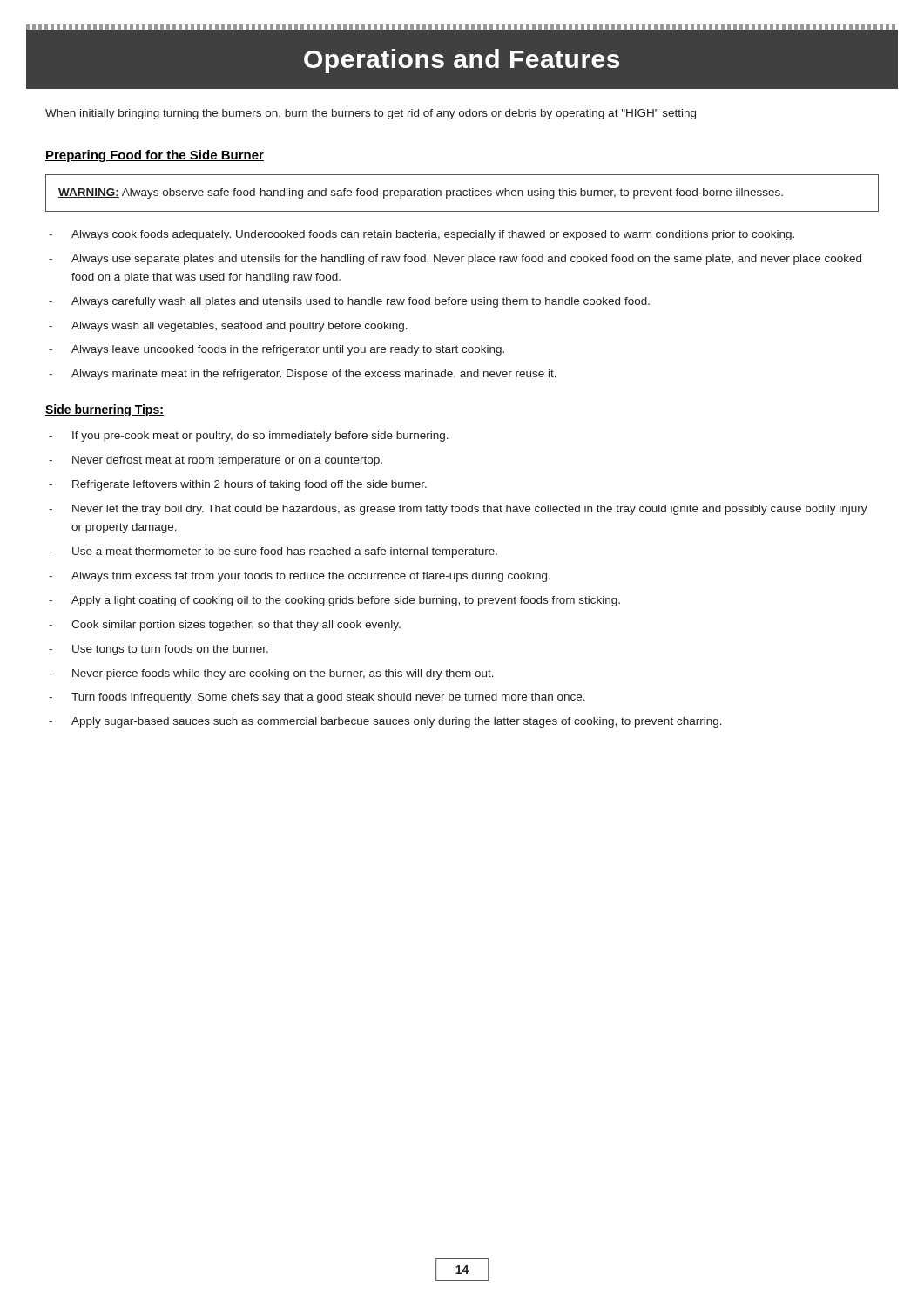
Task: Where is the passage that starts "- If you pre-cook"?
Action: pyautogui.click(x=249, y=437)
